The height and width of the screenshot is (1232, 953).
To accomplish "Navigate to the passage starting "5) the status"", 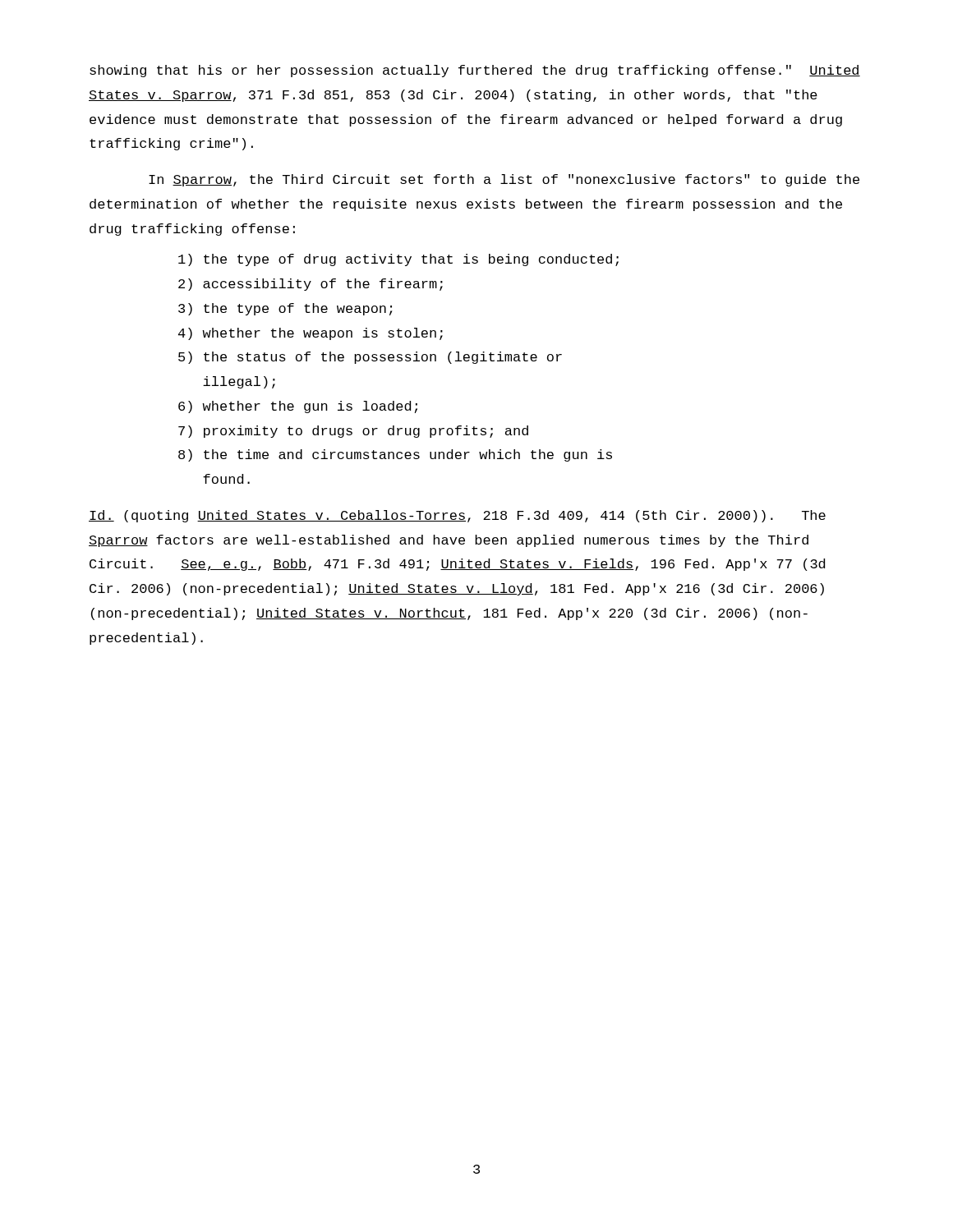I will point(370,370).
